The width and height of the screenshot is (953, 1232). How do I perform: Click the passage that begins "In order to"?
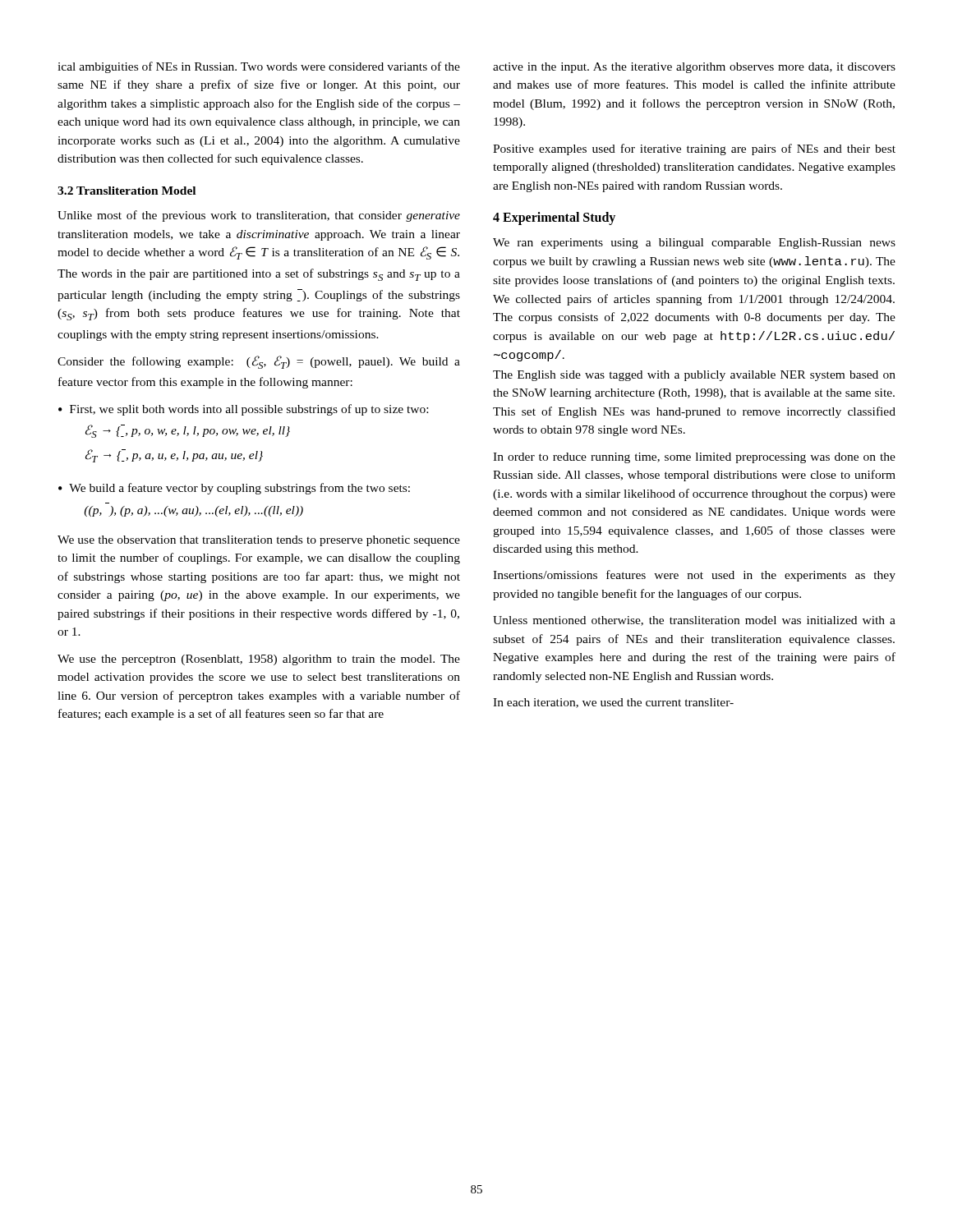click(694, 503)
